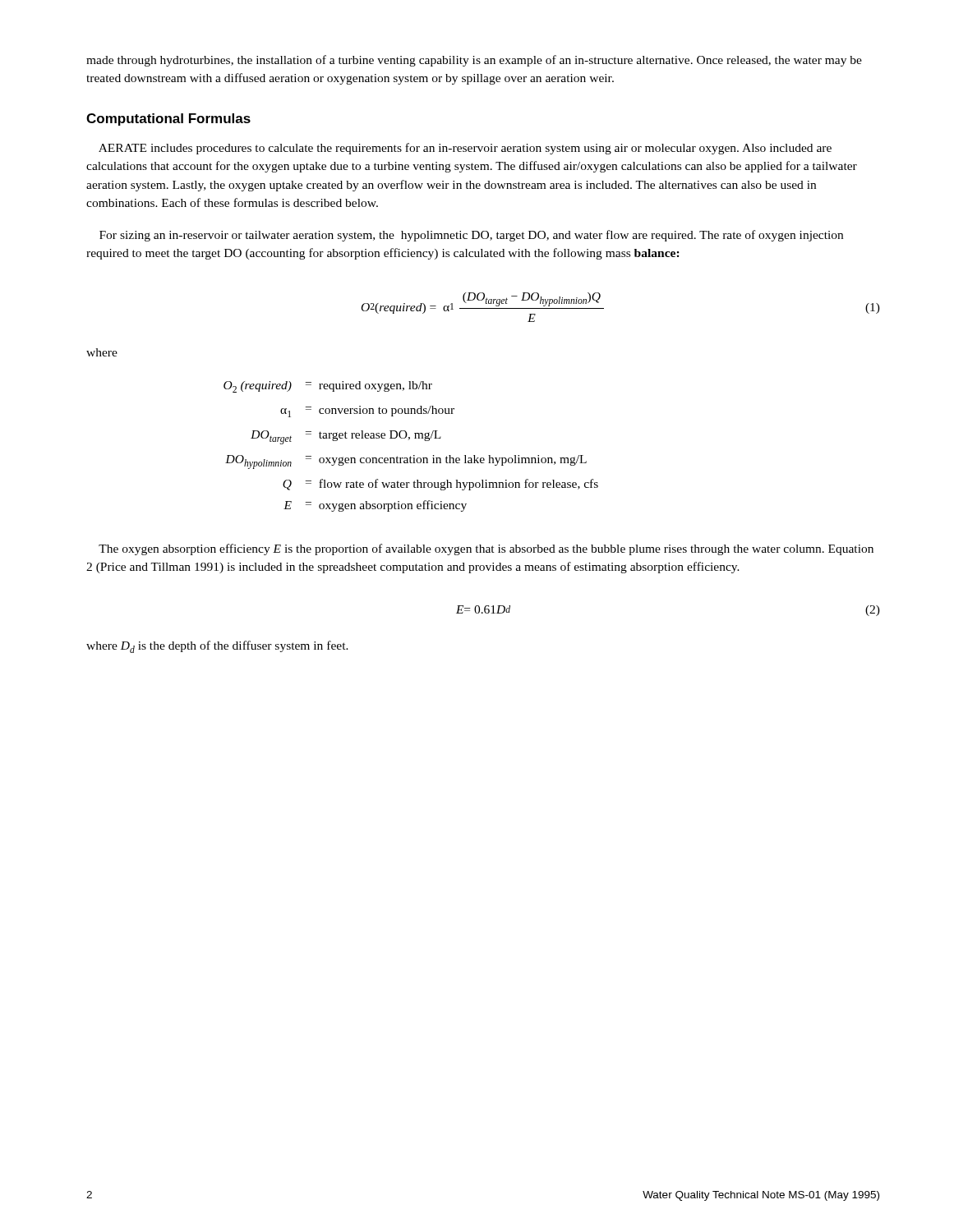Viewport: 954px width, 1232px height.
Task: Locate the block of text that opens with "AERATE includes procedures to calculate the requirements for"
Action: tap(472, 175)
